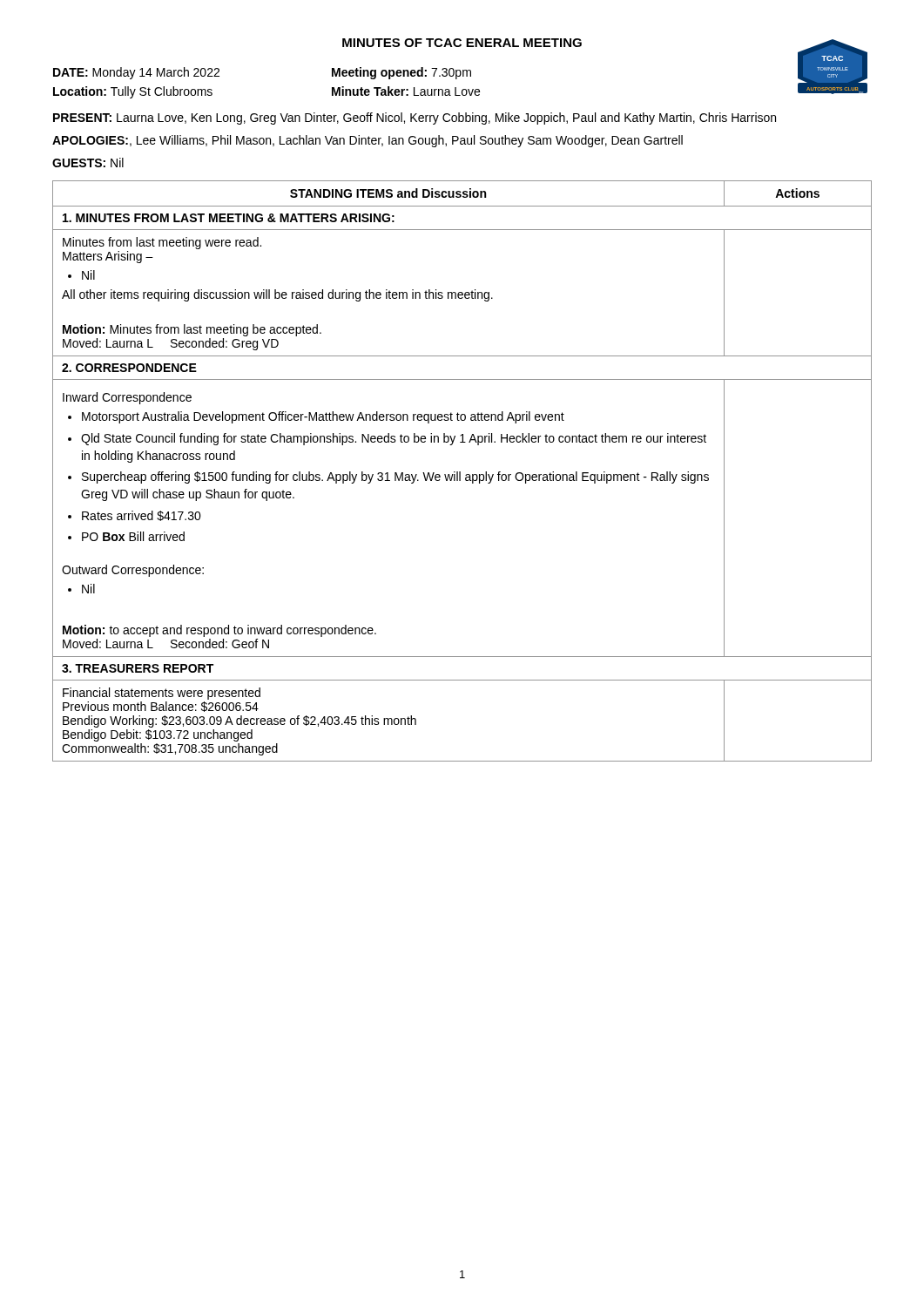Select the table that reads "STANDING ITEMS and"
The image size is (924, 1307).
tap(462, 471)
